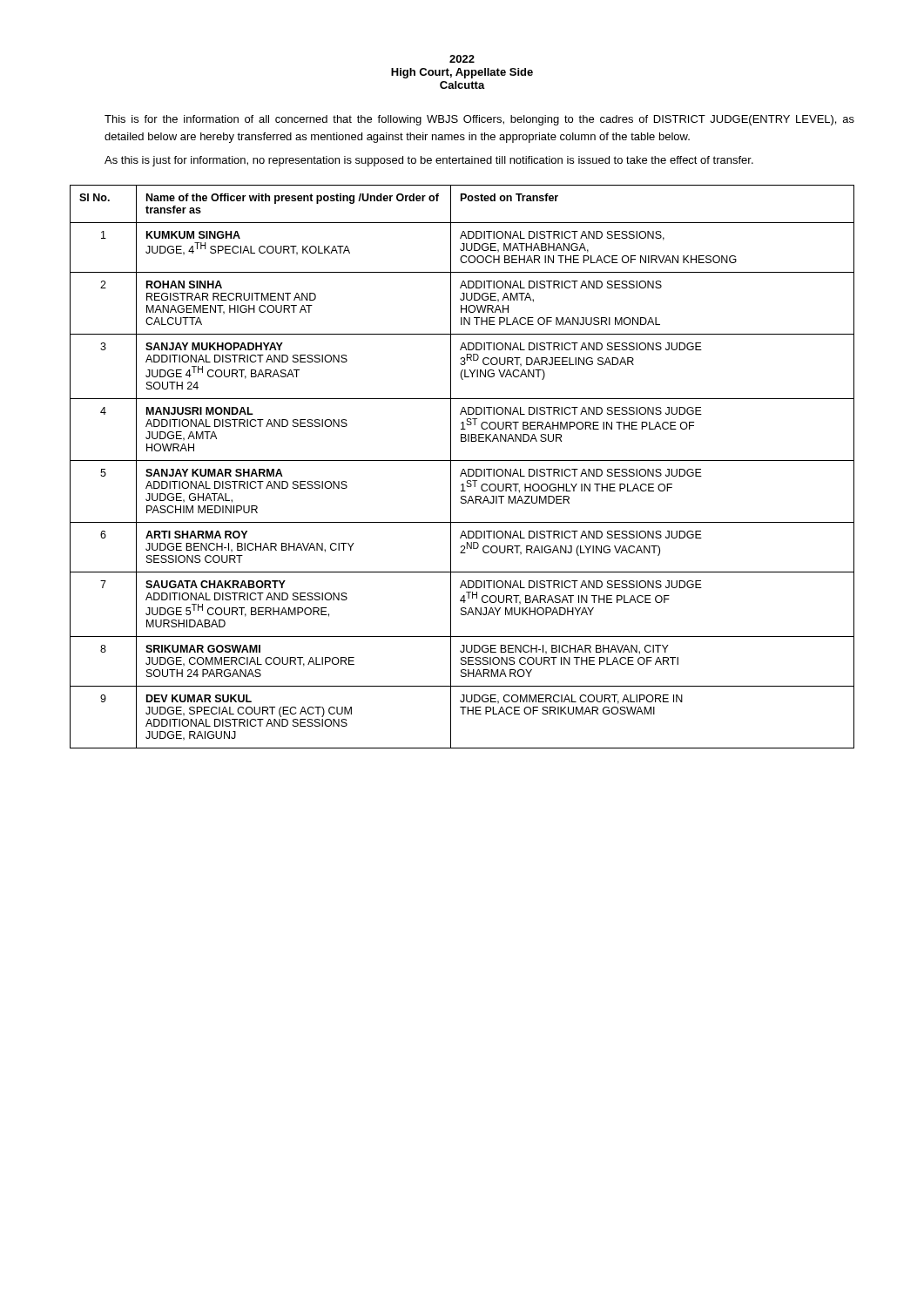
Task: Locate the block of text that opens with "This is for the information of"
Action: (x=479, y=140)
